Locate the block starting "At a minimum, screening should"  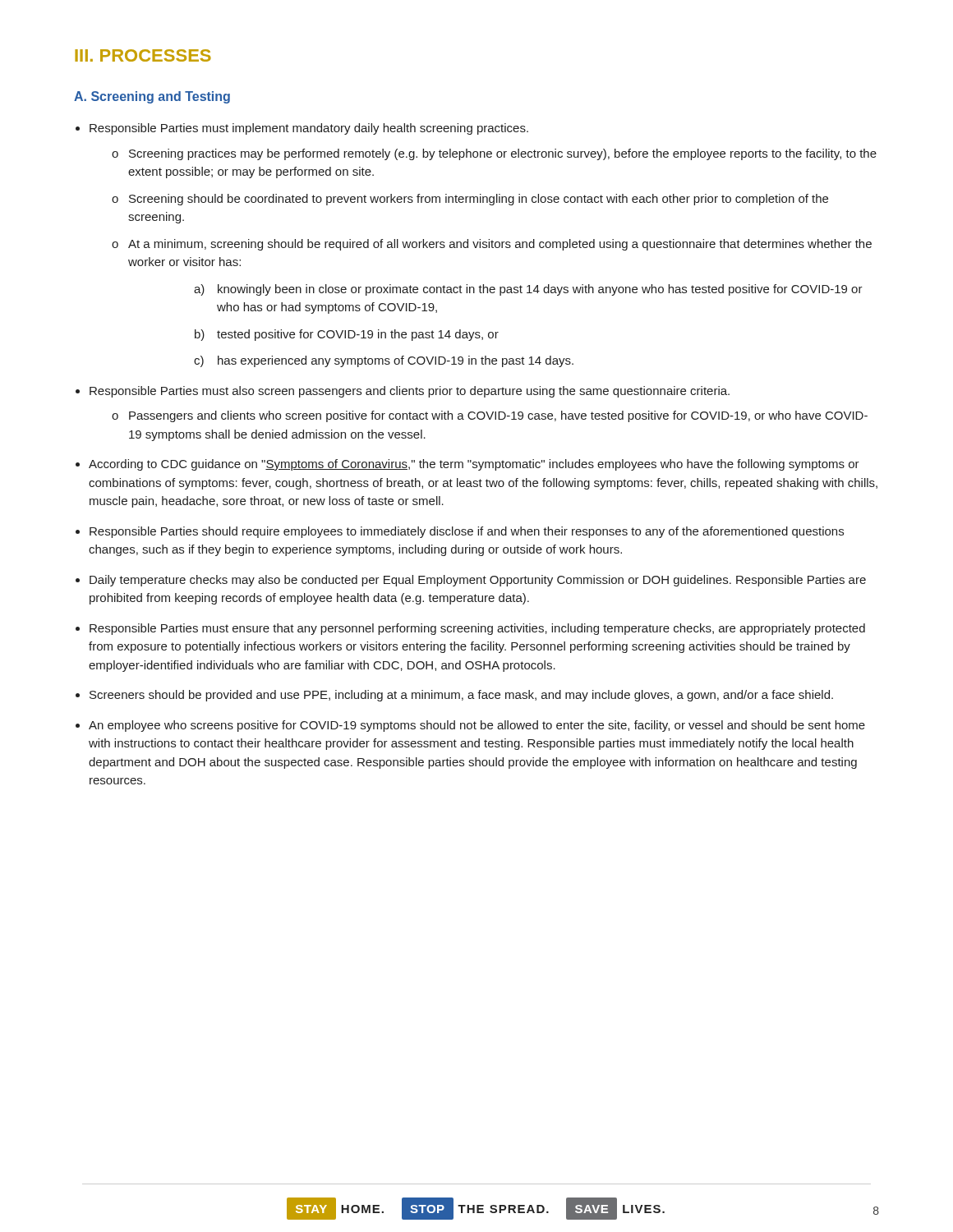(x=504, y=303)
